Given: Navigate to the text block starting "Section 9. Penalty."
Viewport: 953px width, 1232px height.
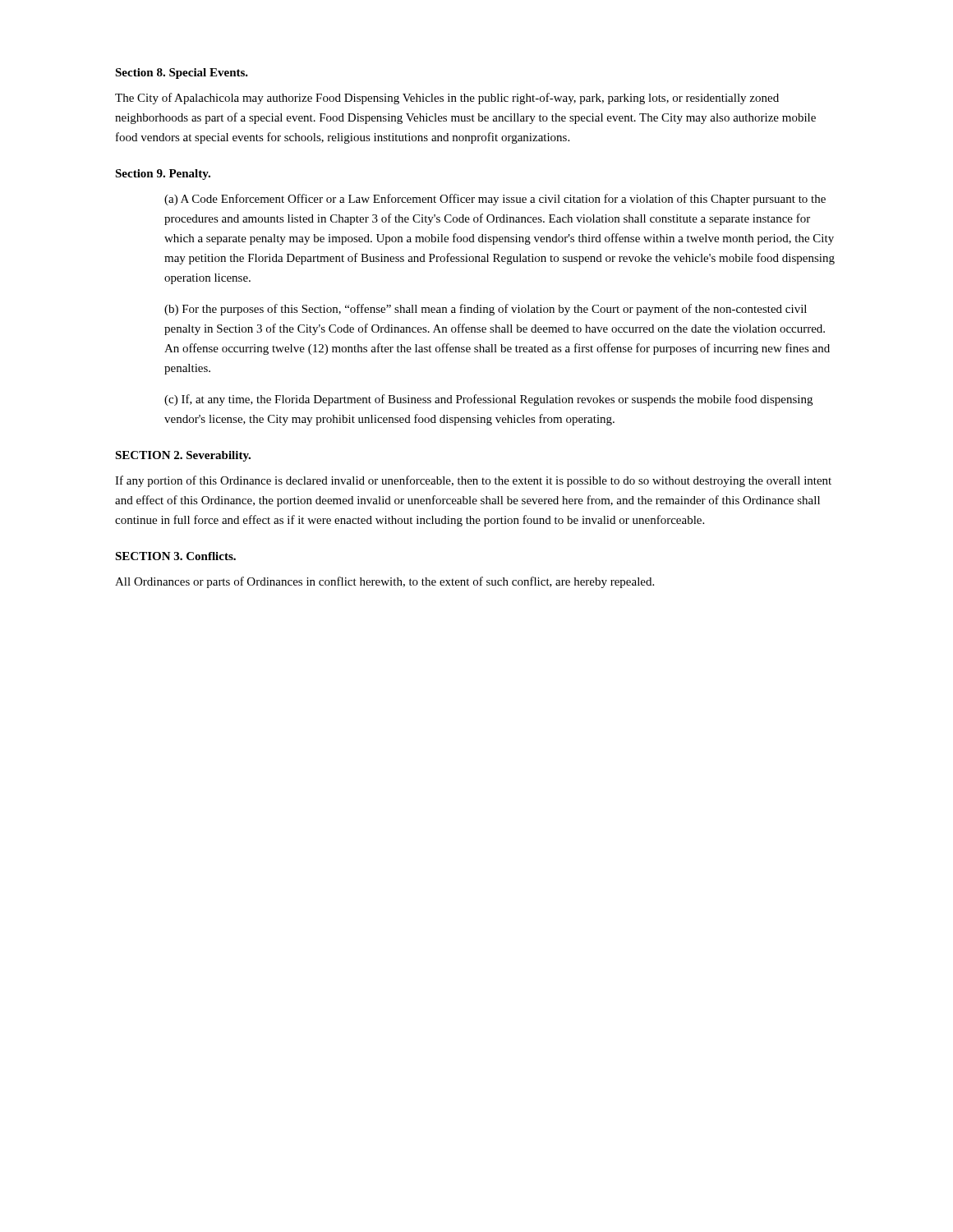Looking at the screenshot, I should 163,173.
